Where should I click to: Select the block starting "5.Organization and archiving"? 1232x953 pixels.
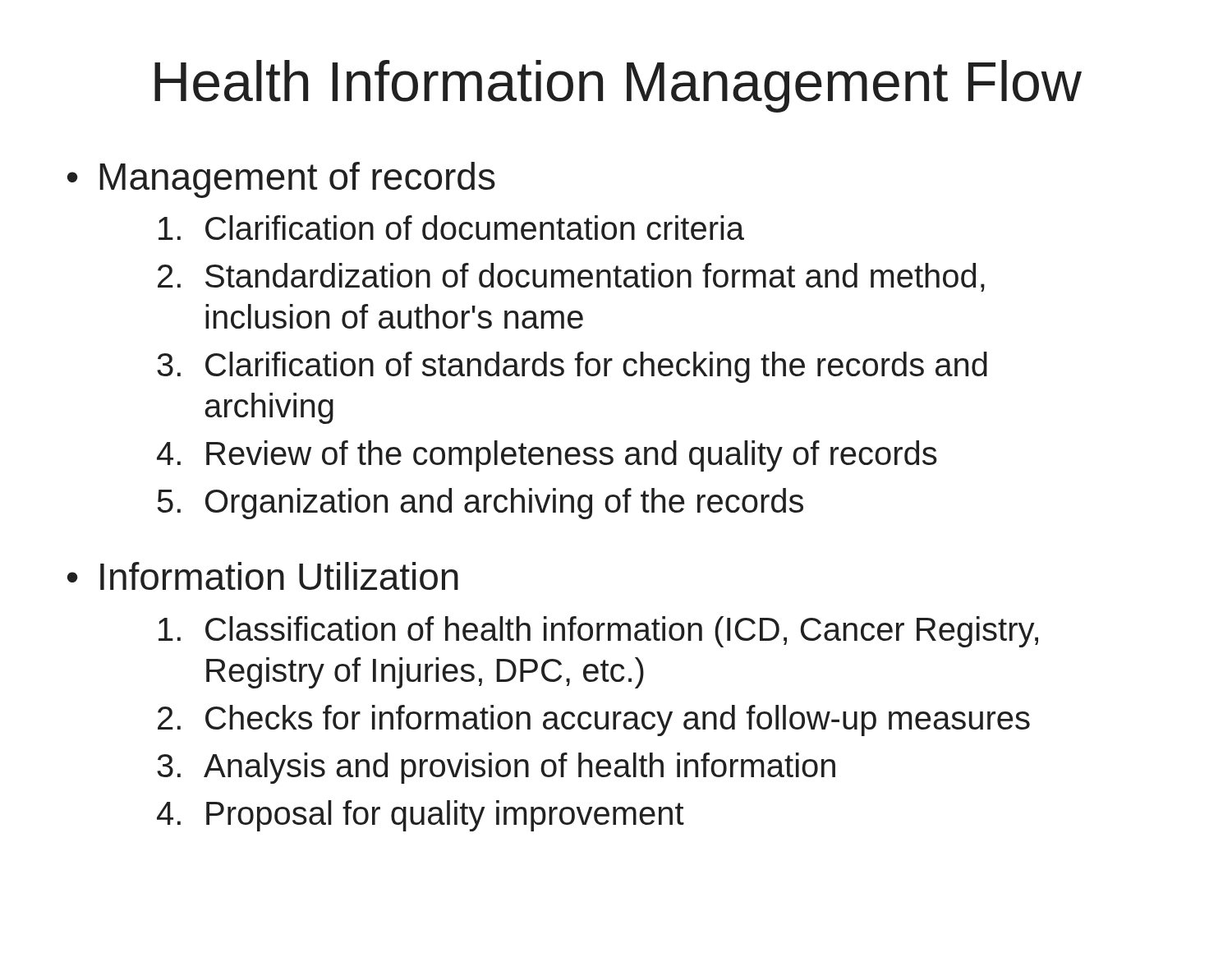point(480,501)
